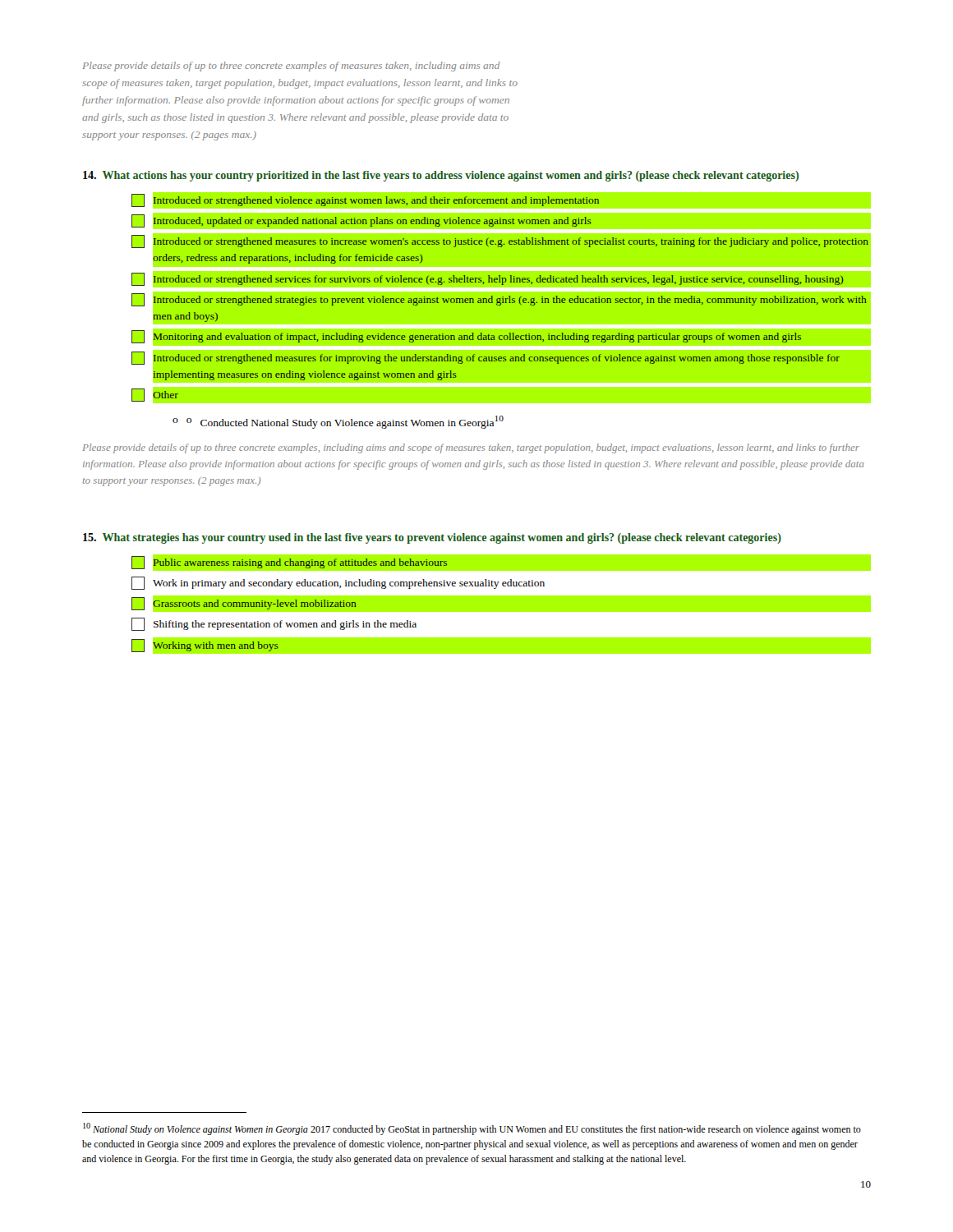Locate the list item that reads "Introduced or strengthened services for survivors"
Viewport: 953px width, 1232px height.
tap(501, 279)
